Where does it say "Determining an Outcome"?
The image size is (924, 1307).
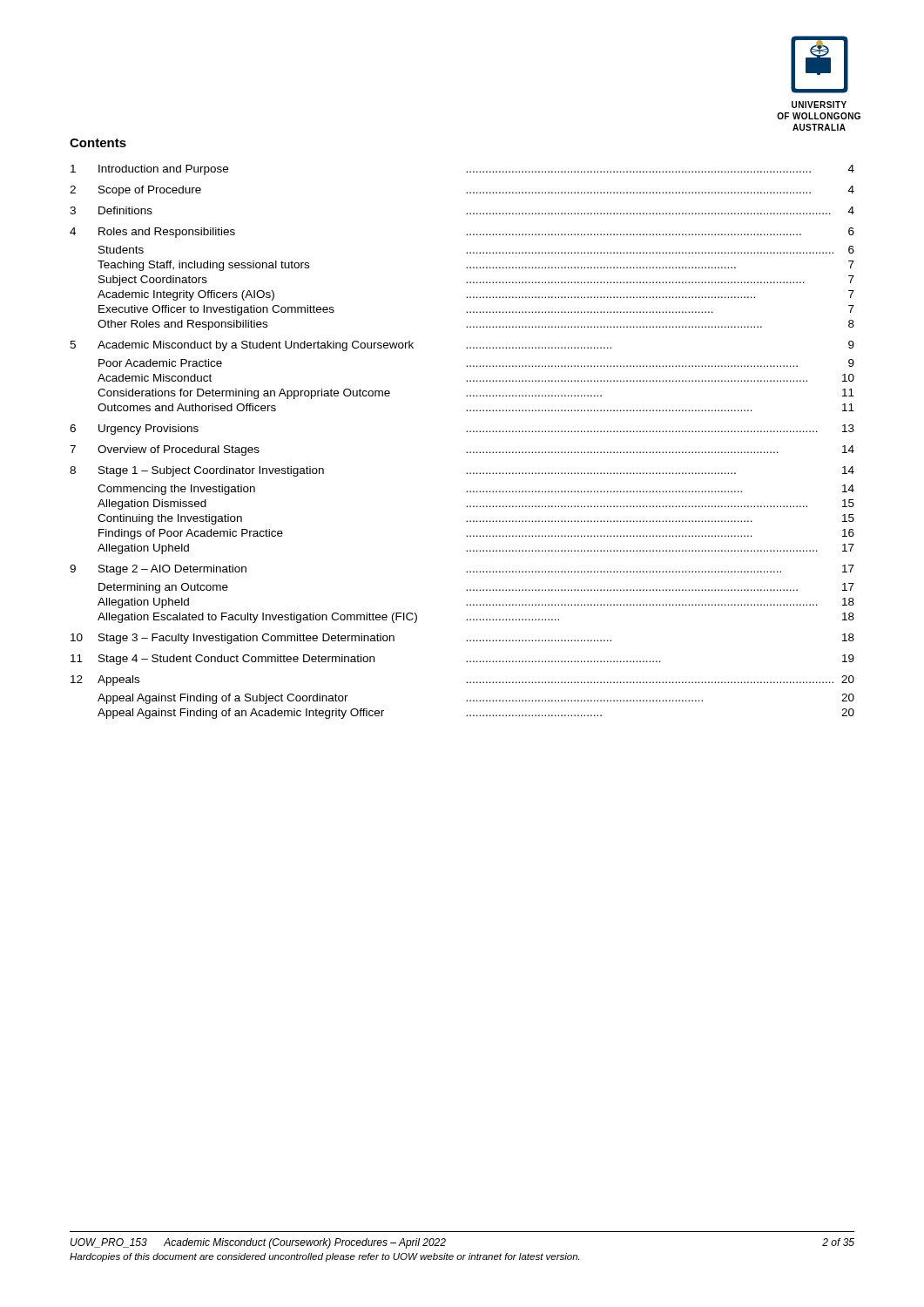[x=476, y=587]
